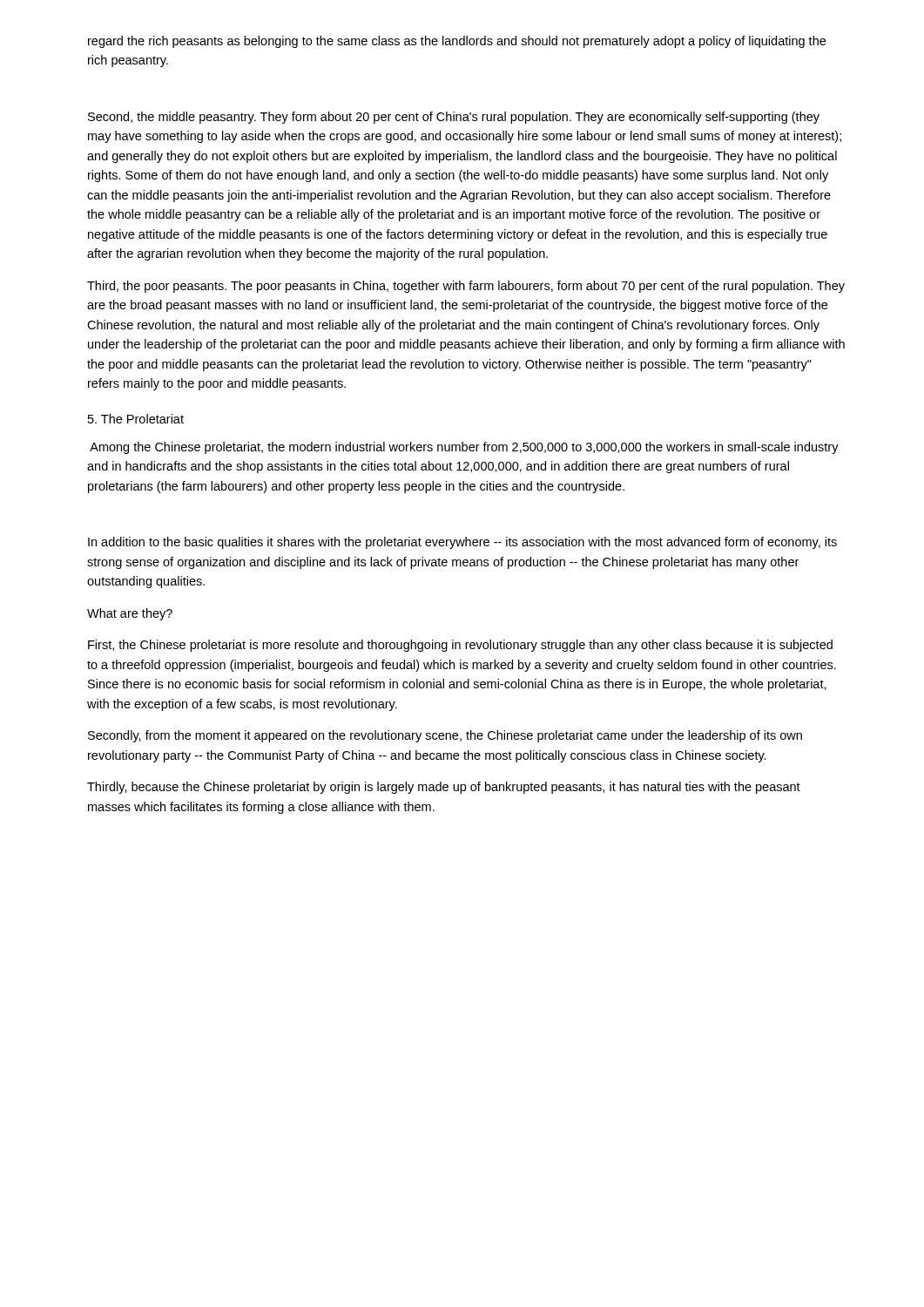Point to the passage starting "What are they?"
924x1307 pixels.
pos(130,614)
